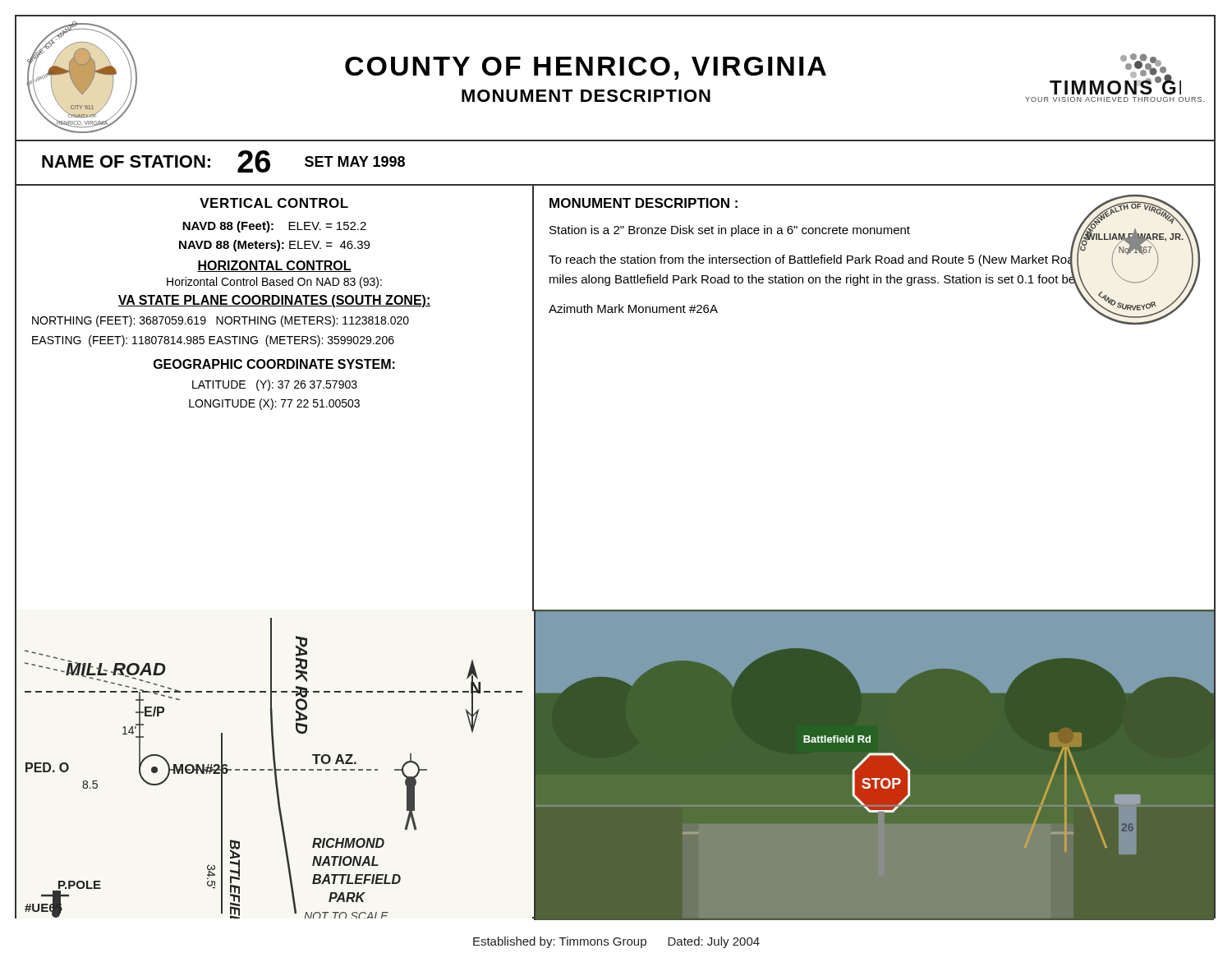Click the passage that begins "NAME OF STATION: 26"

click(x=119, y=161)
